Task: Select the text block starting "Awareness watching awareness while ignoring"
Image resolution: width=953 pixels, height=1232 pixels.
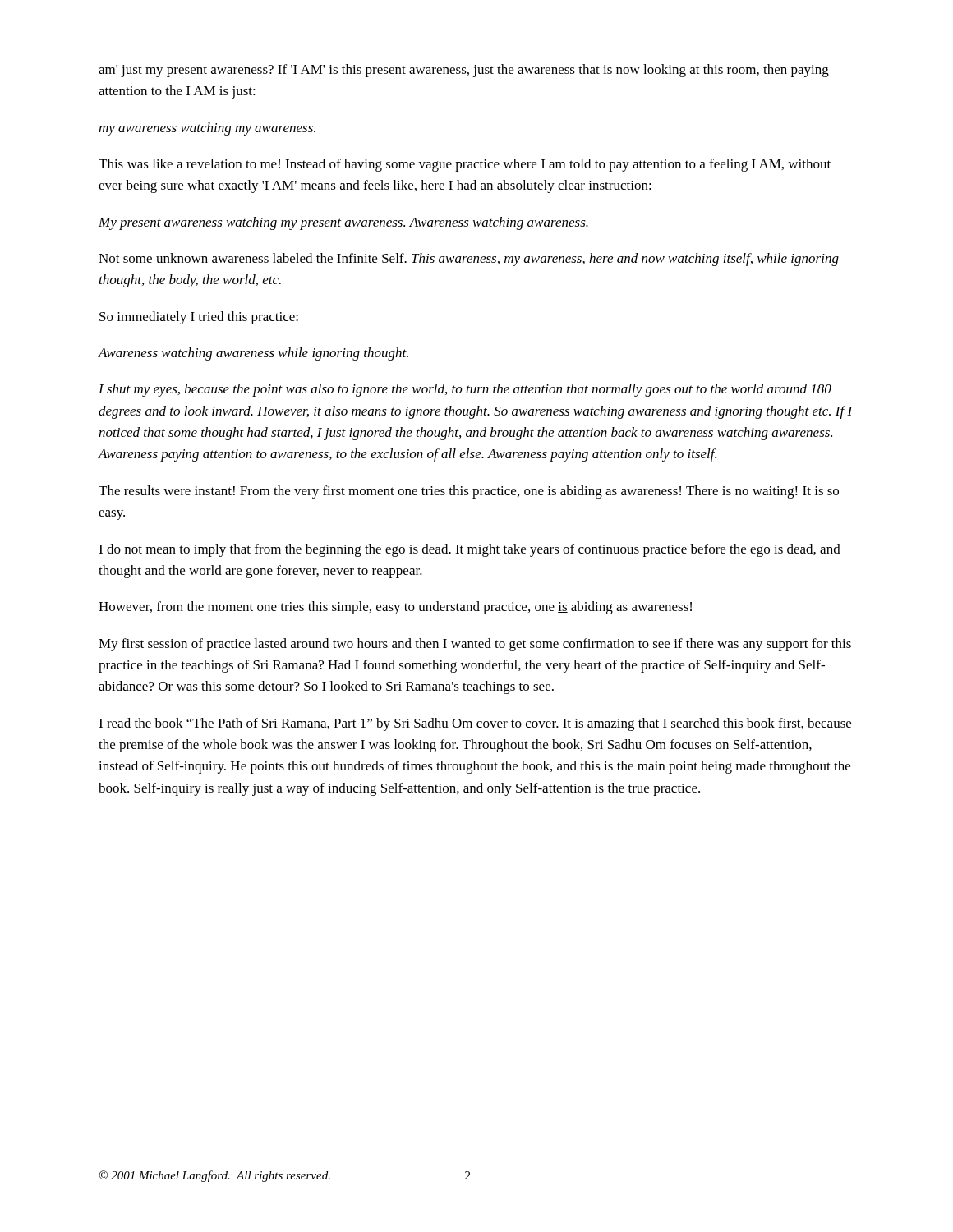Action: tap(253, 354)
